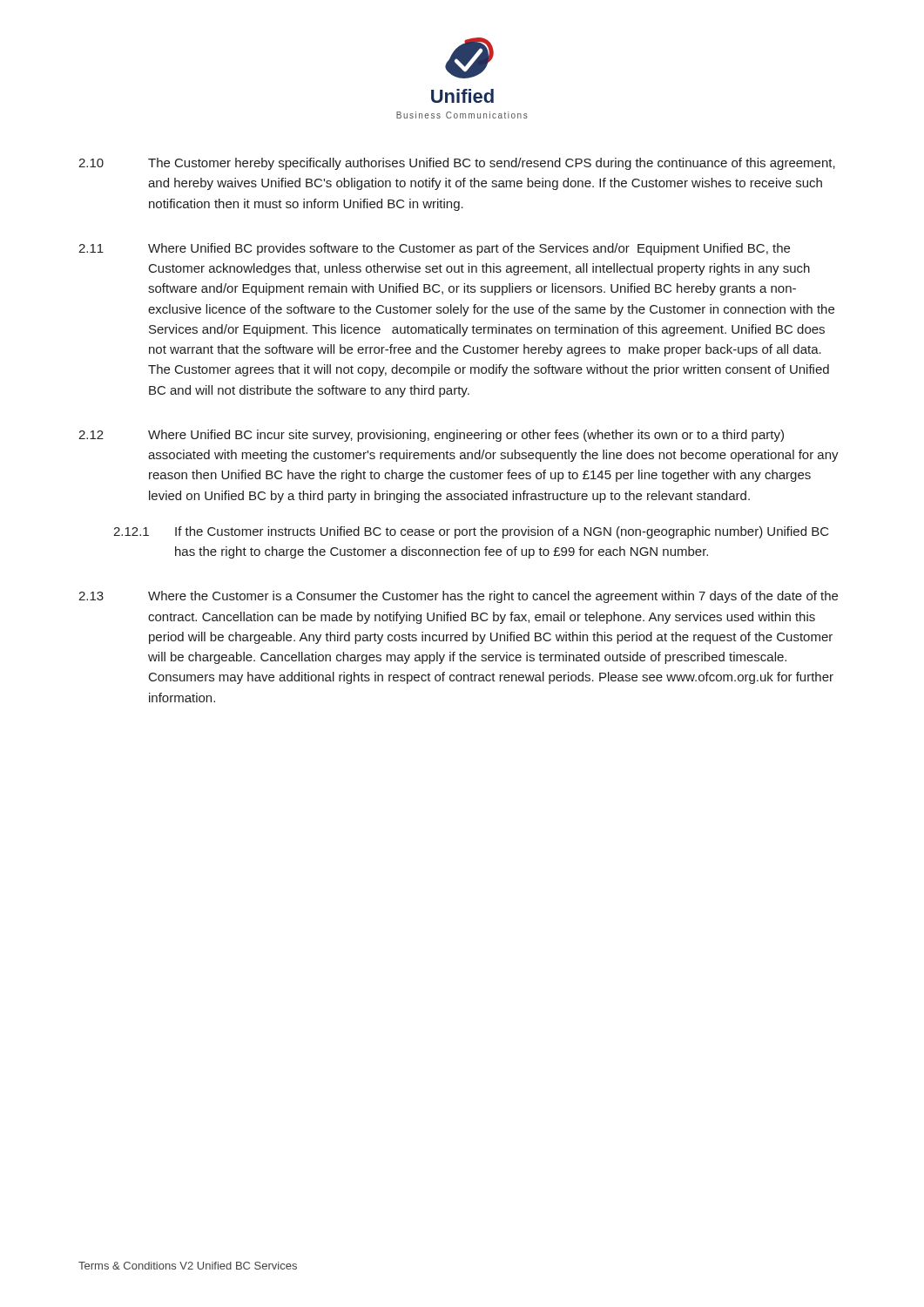Select the text block starting "2.10 The Customer hereby specifically authorises"
Image resolution: width=924 pixels, height=1307 pixels.
(x=462, y=183)
